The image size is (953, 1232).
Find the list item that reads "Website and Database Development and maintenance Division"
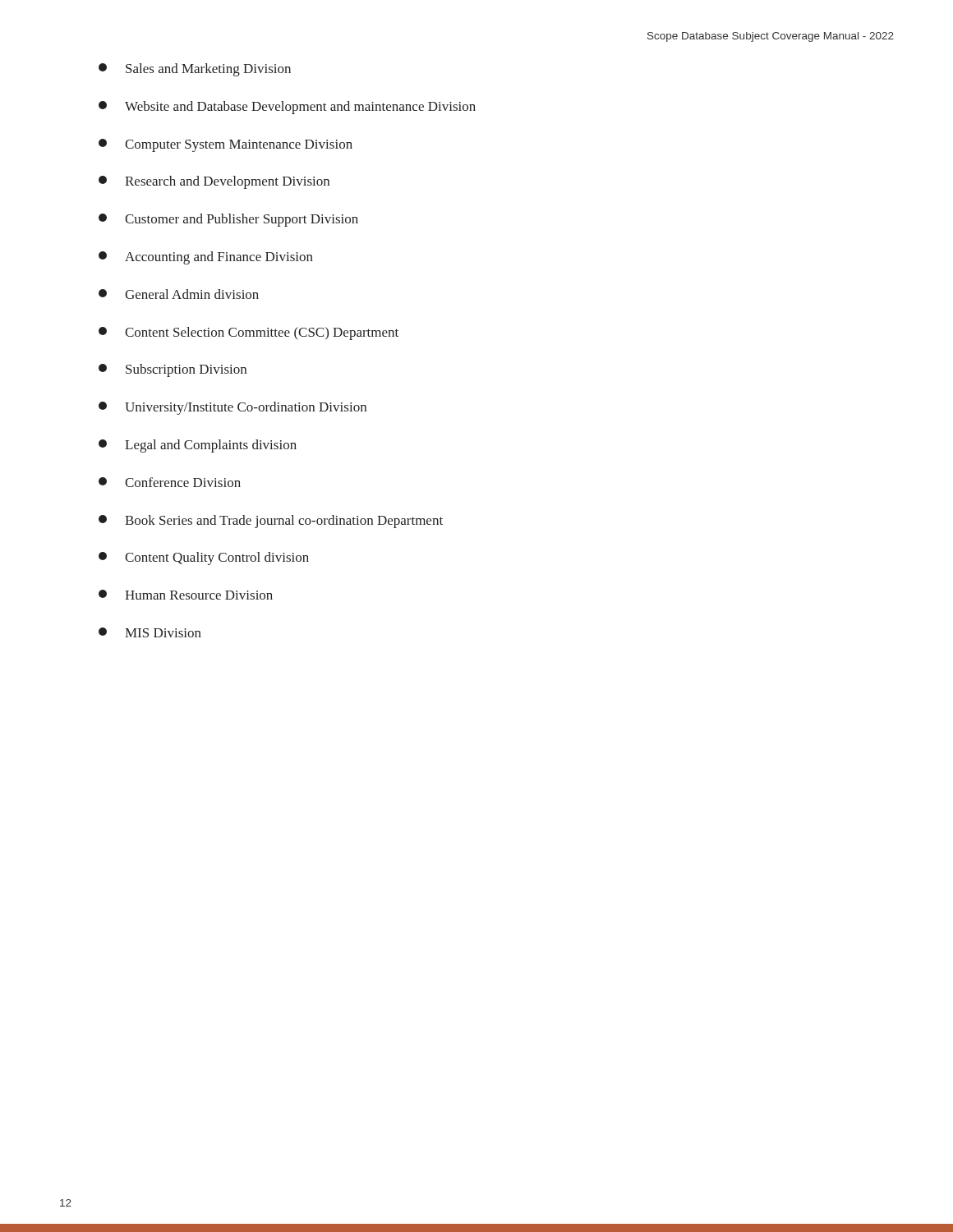(x=287, y=107)
